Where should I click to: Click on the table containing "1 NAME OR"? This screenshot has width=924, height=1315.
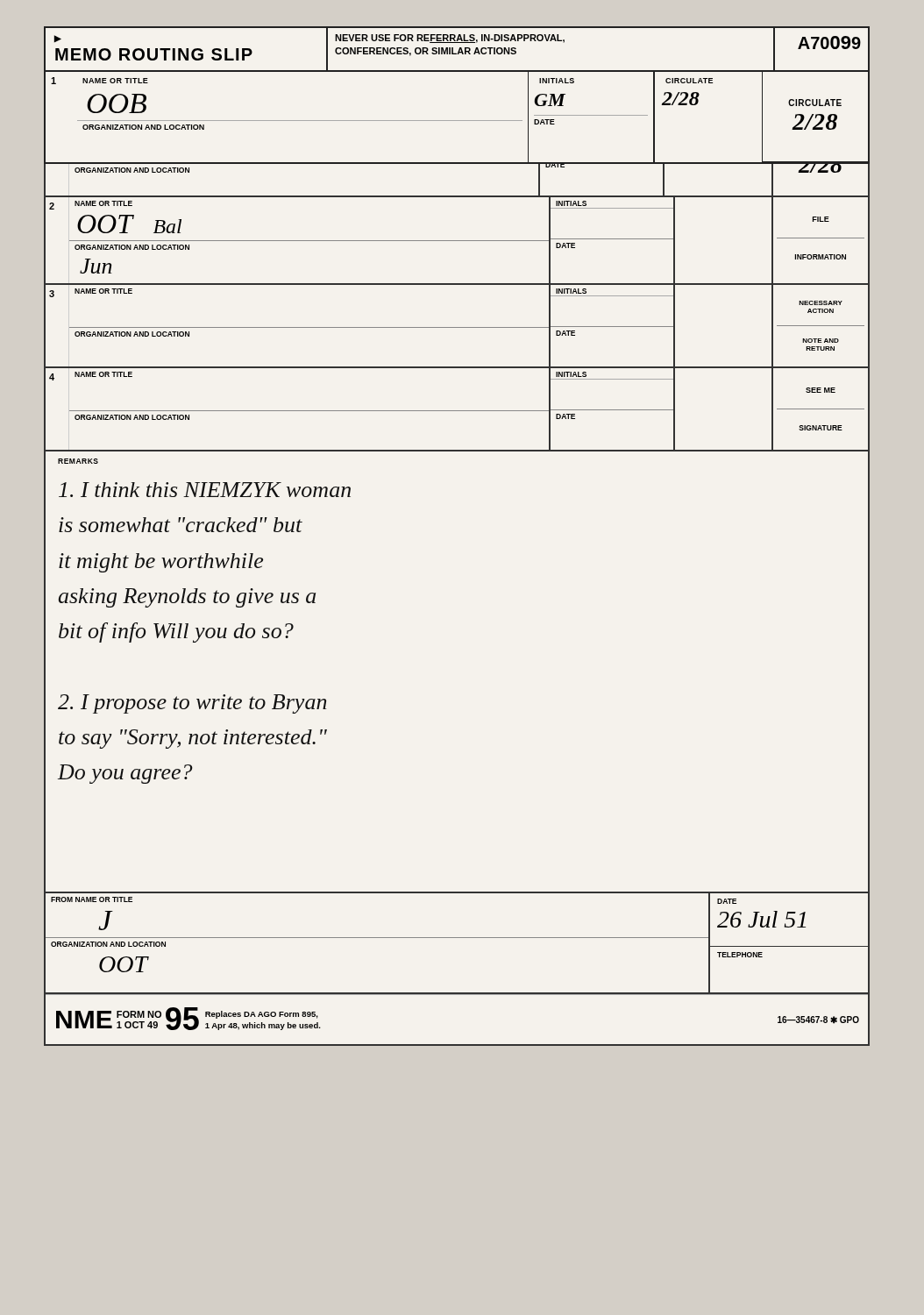pyautogui.click(x=457, y=156)
